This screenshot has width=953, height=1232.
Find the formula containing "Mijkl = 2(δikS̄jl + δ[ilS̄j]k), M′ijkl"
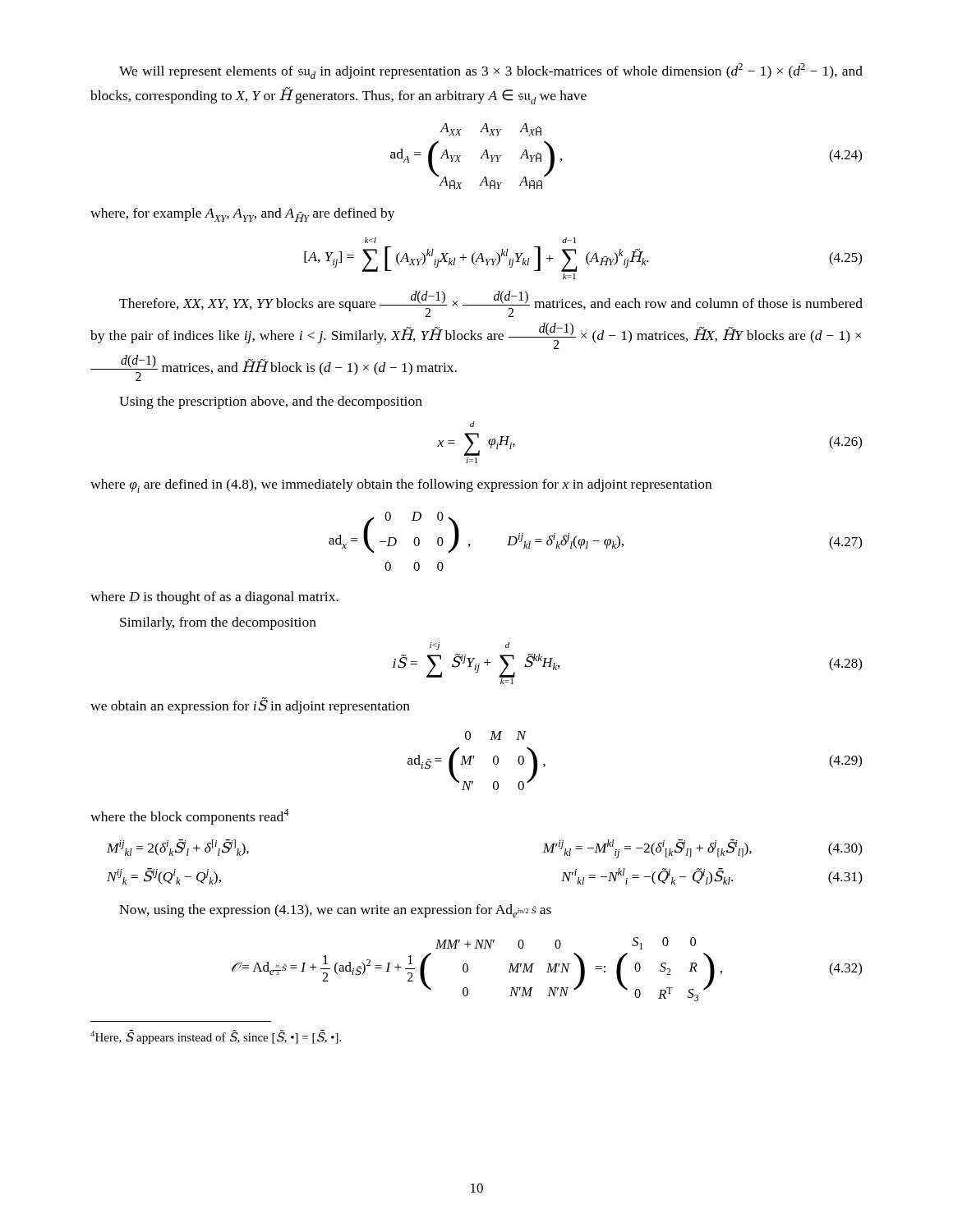pyautogui.click(x=180, y=848)
